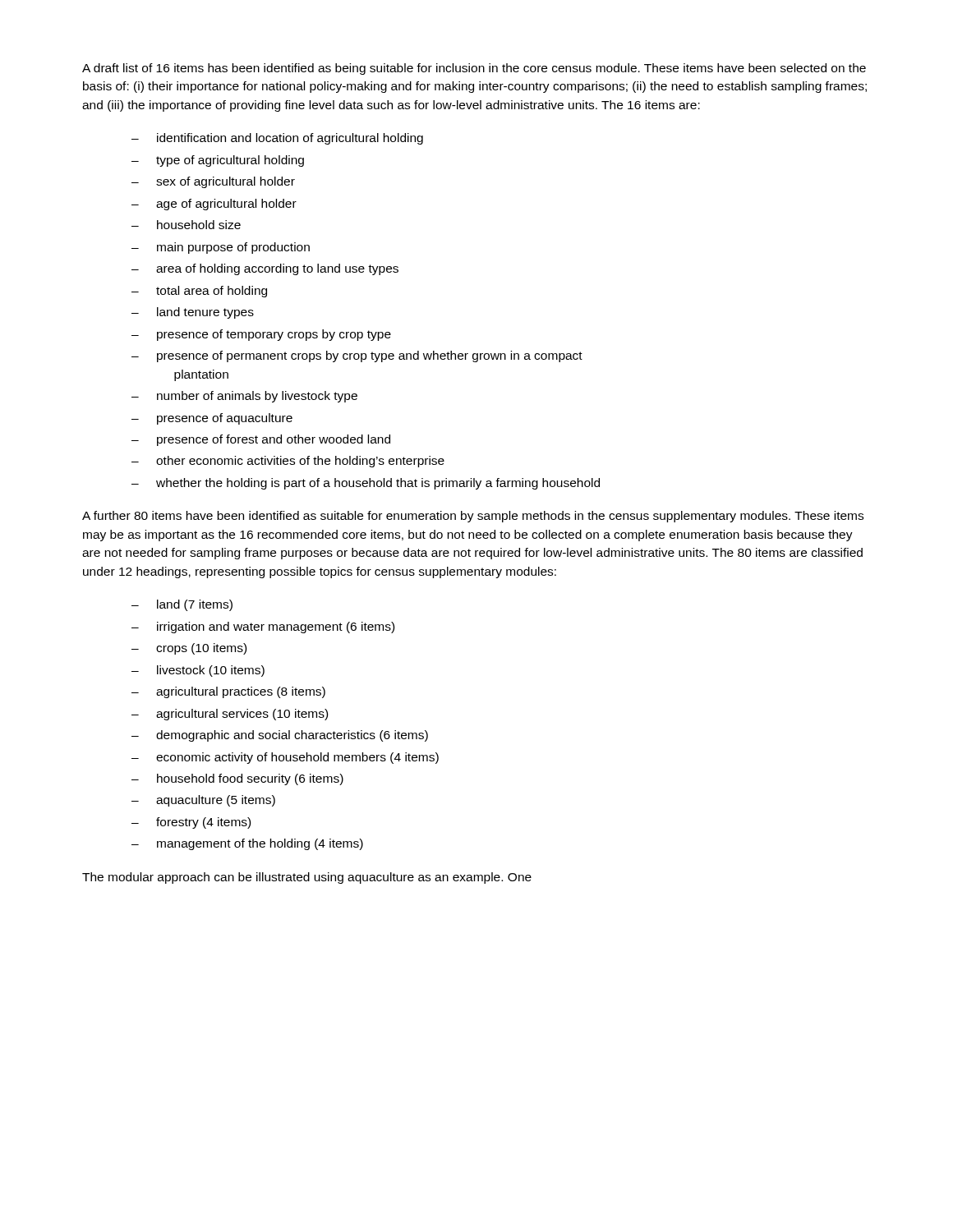Screen dimensions: 1232x953
Task: Find "– land tenure types" on this page
Action: tap(193, 313)
